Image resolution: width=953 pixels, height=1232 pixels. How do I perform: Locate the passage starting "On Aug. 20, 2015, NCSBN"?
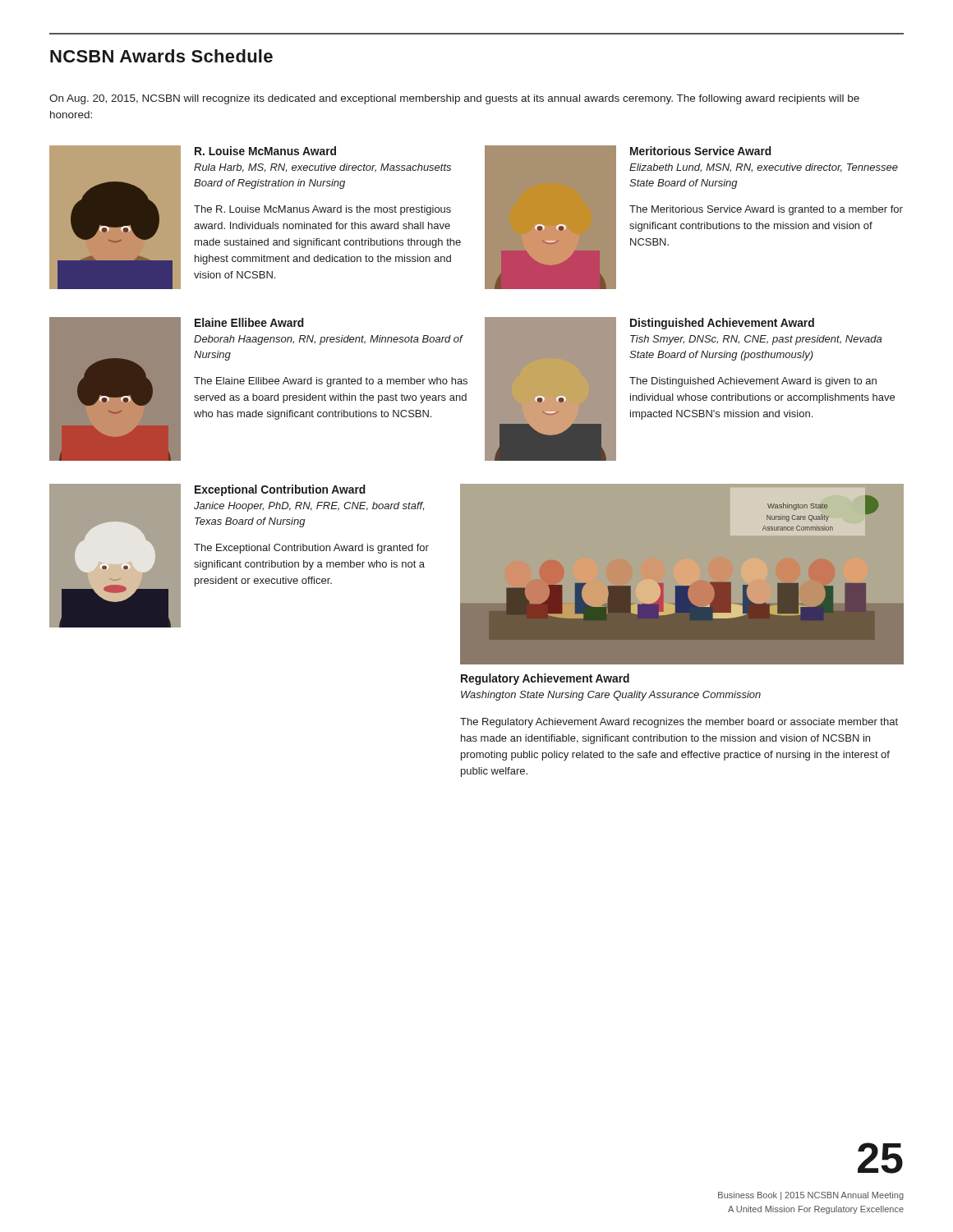476,107
